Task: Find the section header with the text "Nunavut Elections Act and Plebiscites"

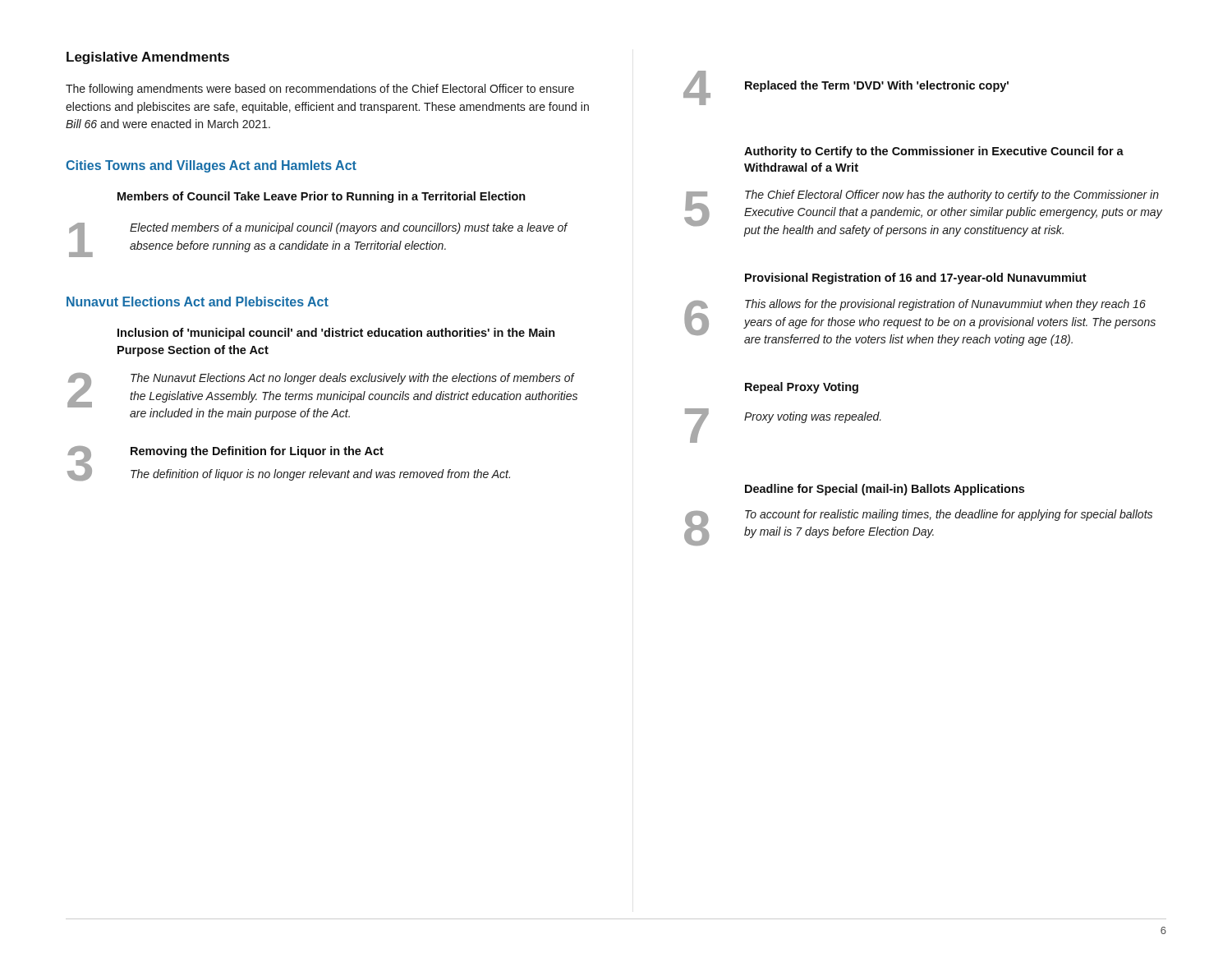Action: pos(329,303)
